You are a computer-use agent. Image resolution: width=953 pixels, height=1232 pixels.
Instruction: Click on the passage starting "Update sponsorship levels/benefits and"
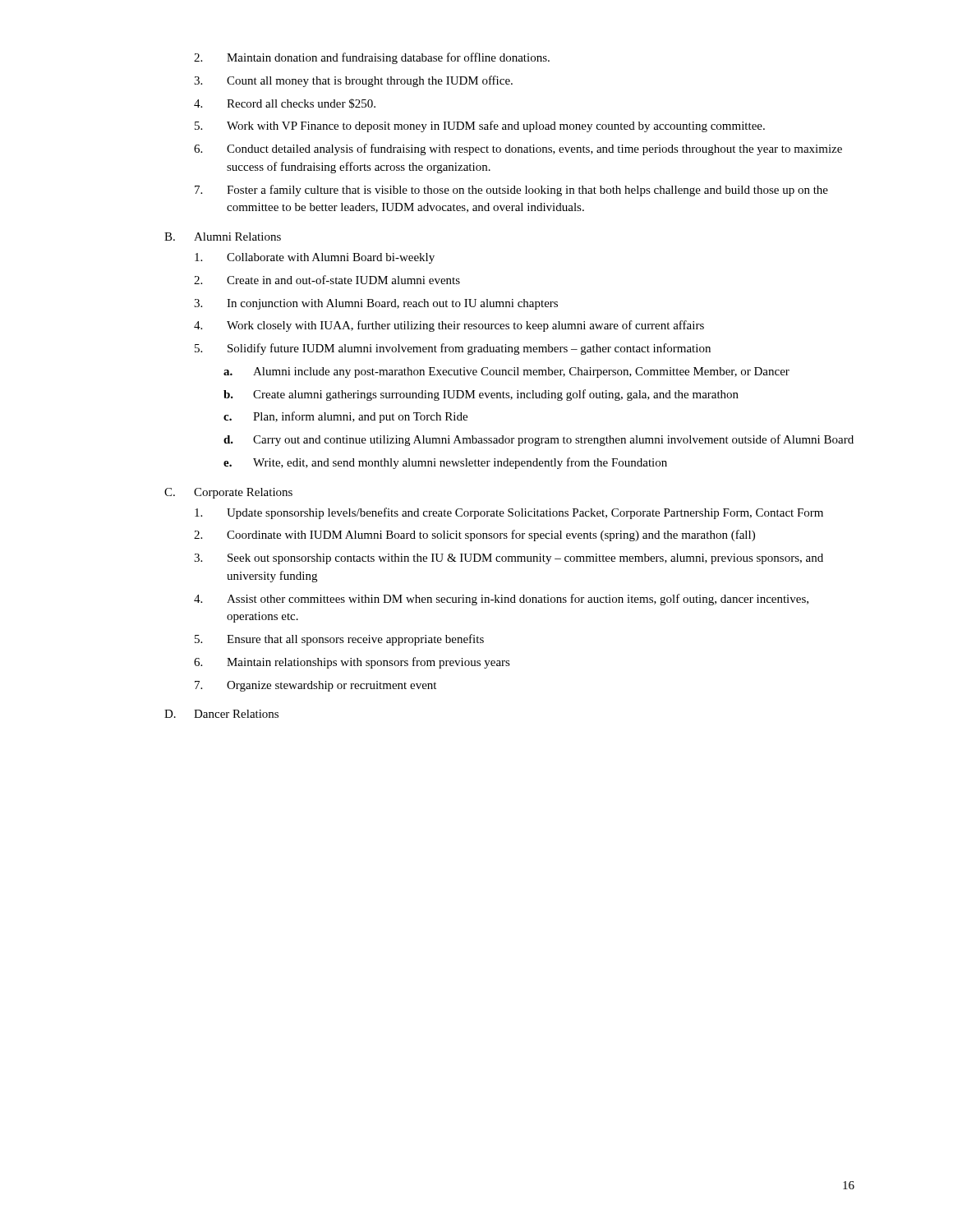[x=524, y=513]
